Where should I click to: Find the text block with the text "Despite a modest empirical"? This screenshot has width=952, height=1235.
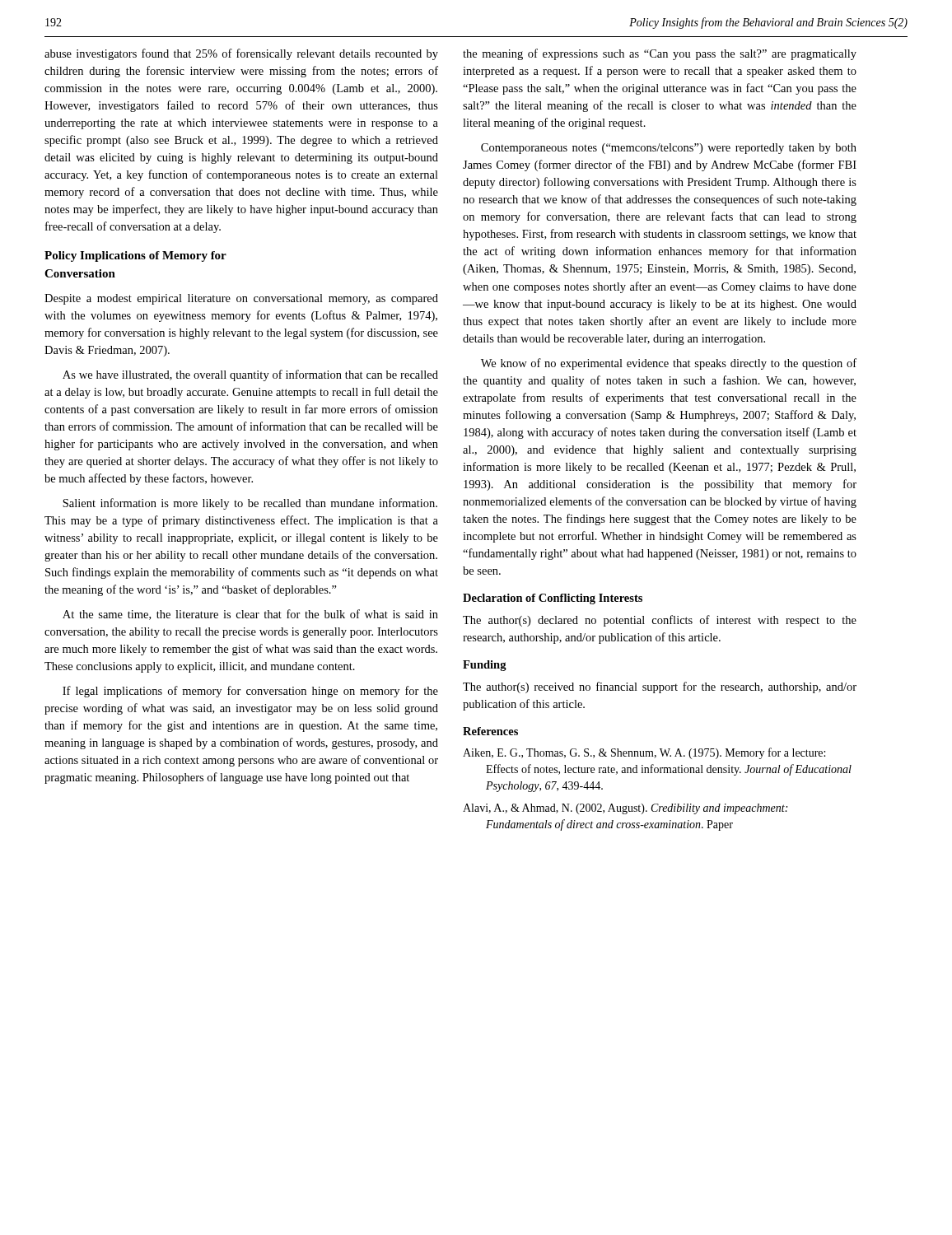coord(241,538)
